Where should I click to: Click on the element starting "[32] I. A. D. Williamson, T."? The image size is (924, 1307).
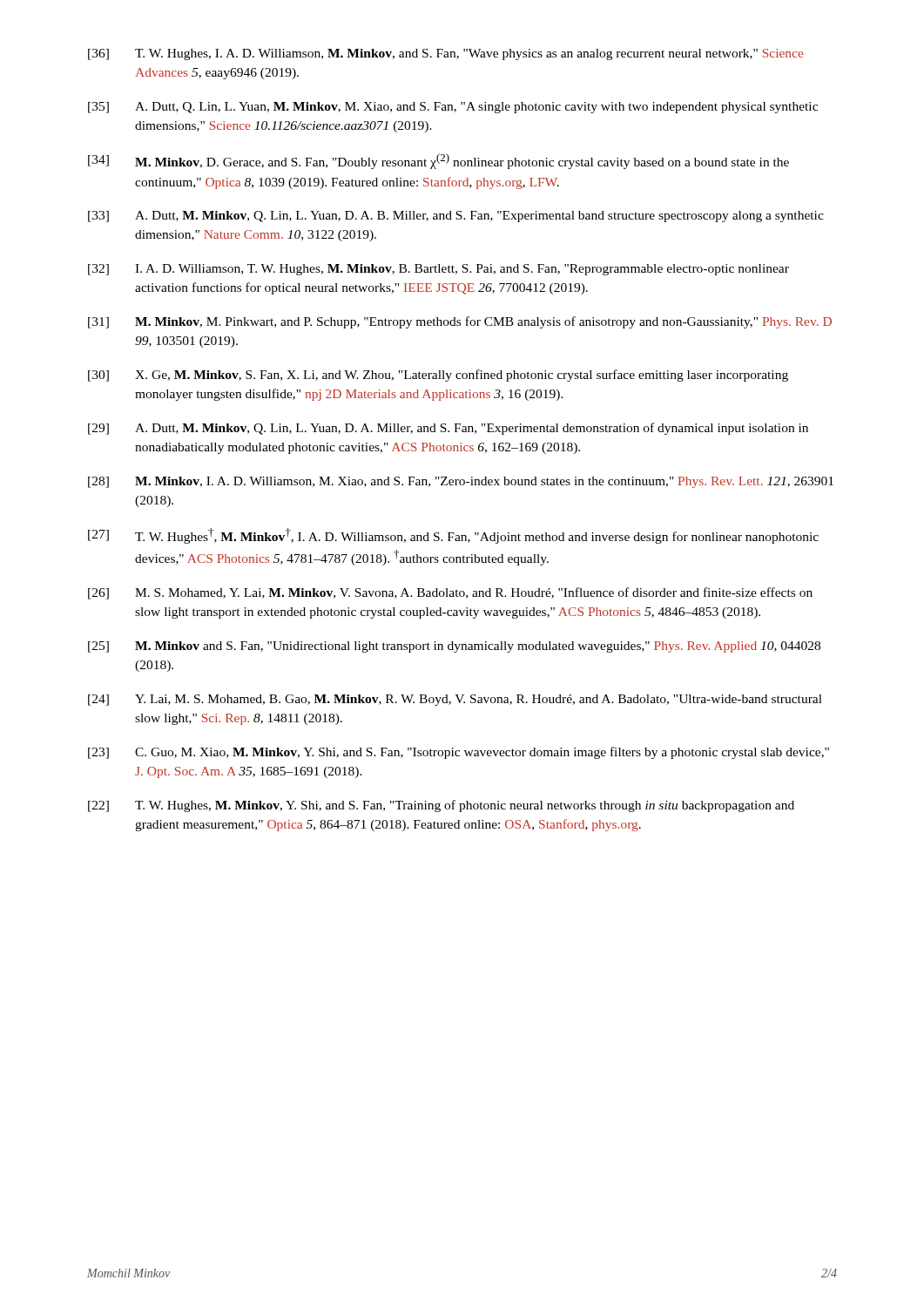point(462,278)
